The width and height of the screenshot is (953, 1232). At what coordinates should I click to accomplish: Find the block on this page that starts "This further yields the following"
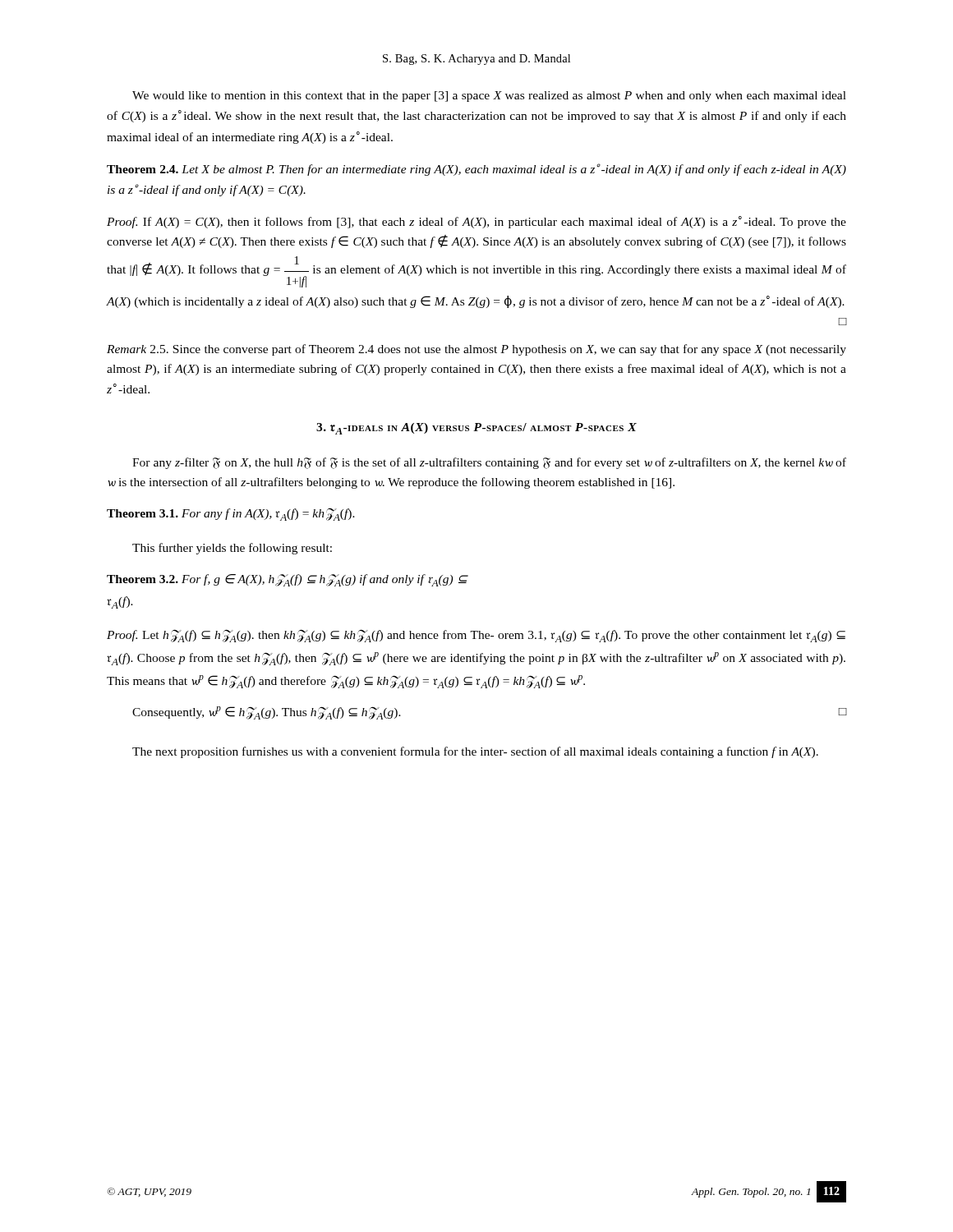coord(232,549)
